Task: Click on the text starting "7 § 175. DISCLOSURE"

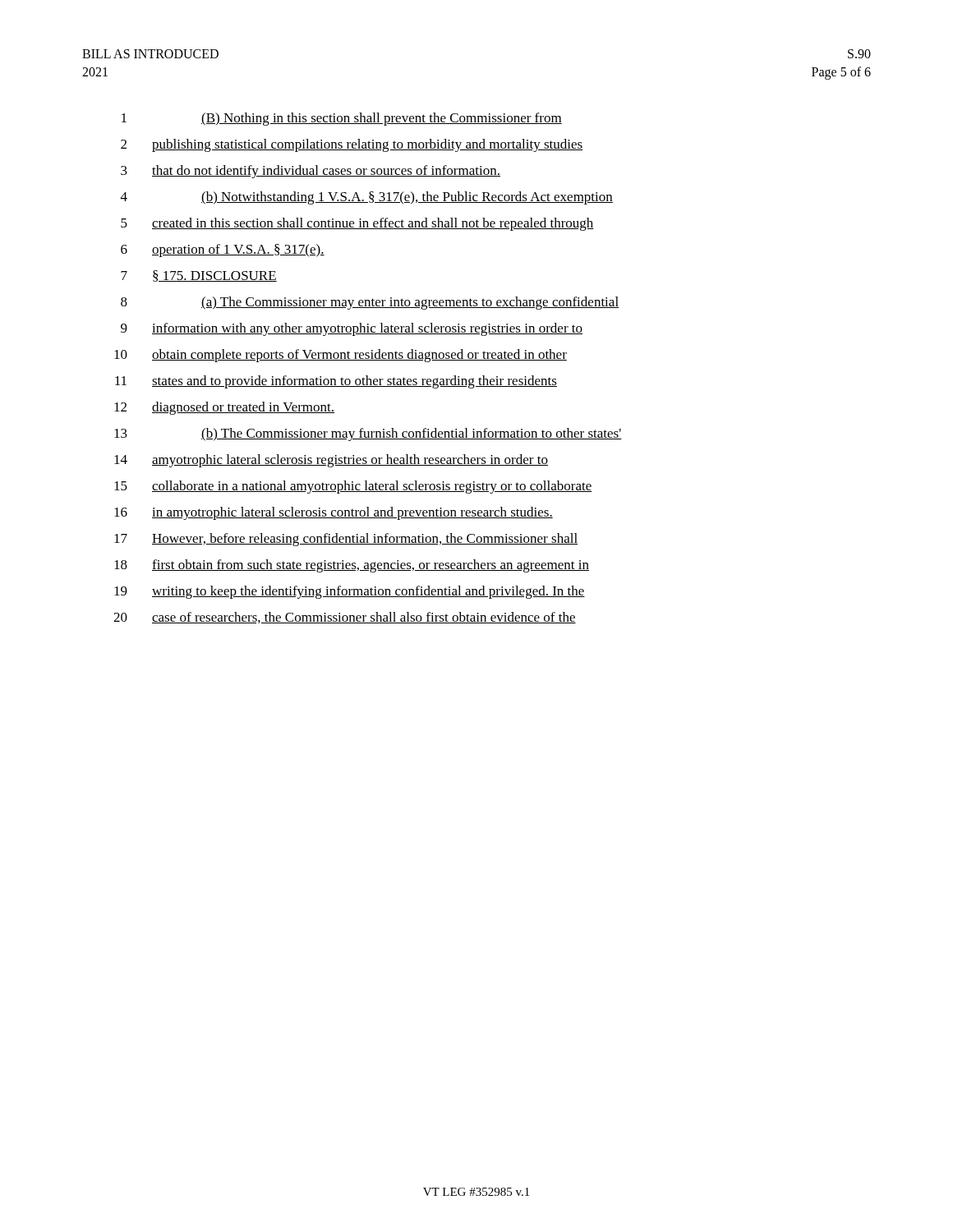Action: [199, 276]
